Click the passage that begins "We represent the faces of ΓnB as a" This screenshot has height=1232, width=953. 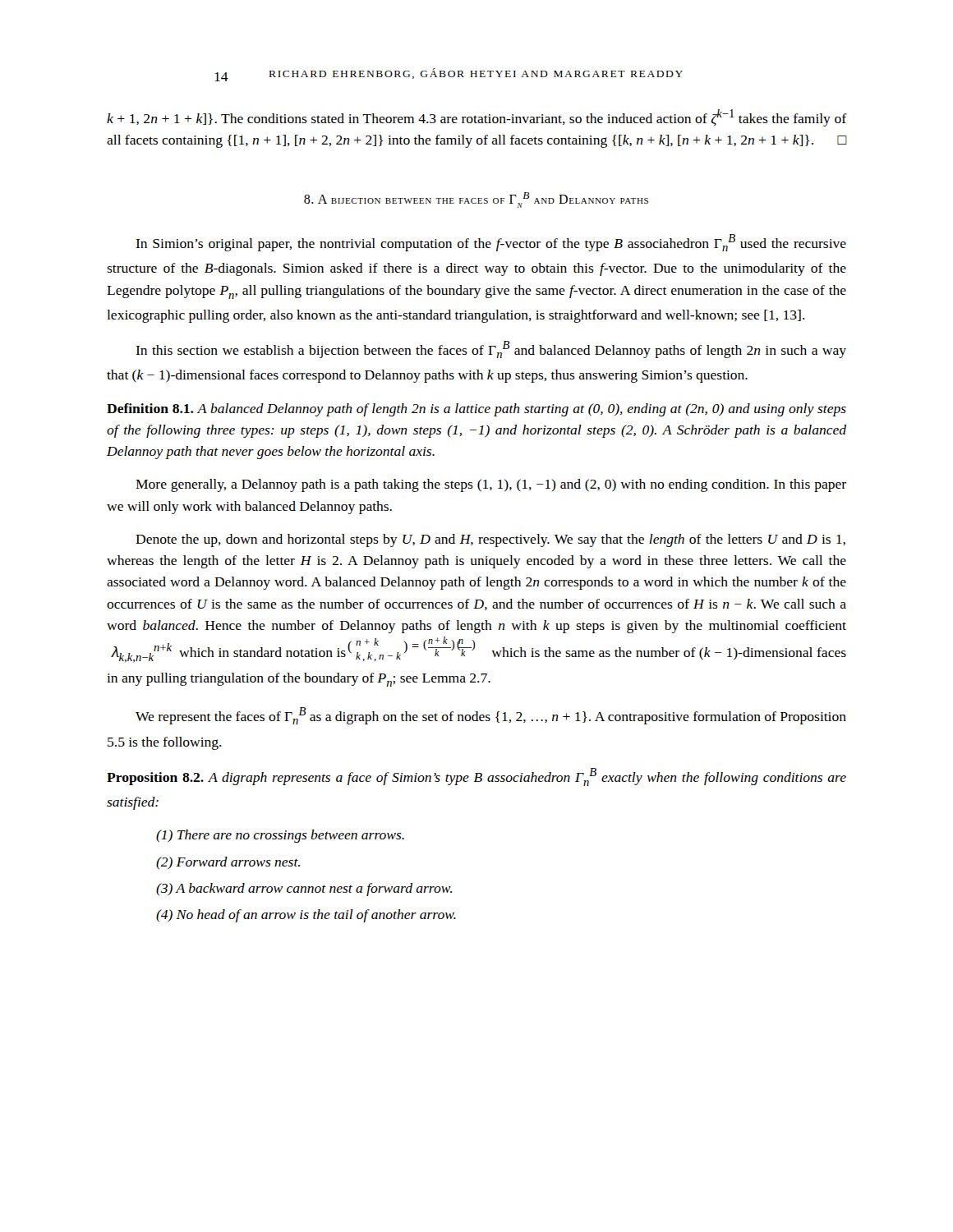(476, 728)
